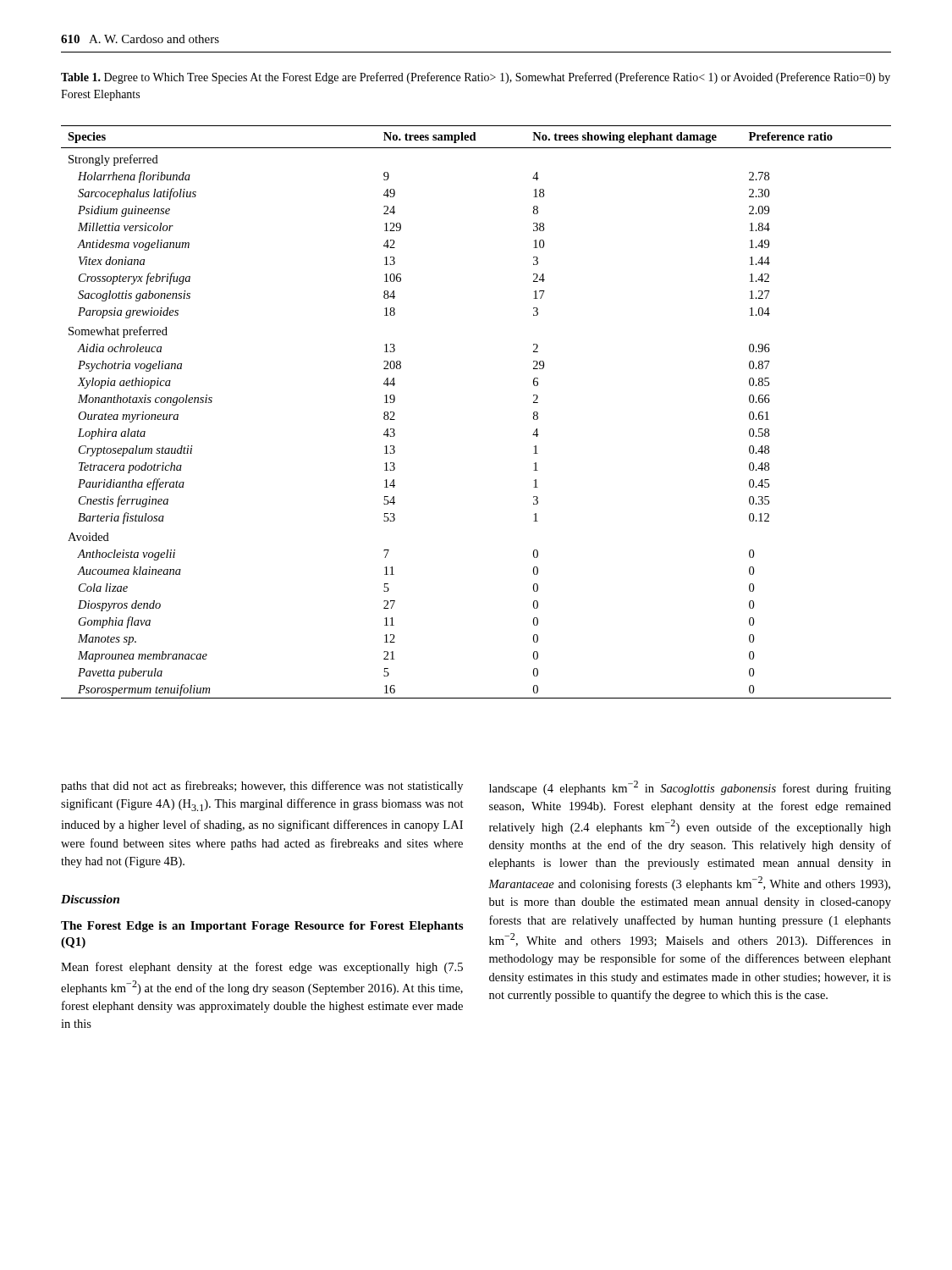Point to the section header beginning "The Forest Edge is"
This screenshot has height=1270, width=952.
click(262, 933)
